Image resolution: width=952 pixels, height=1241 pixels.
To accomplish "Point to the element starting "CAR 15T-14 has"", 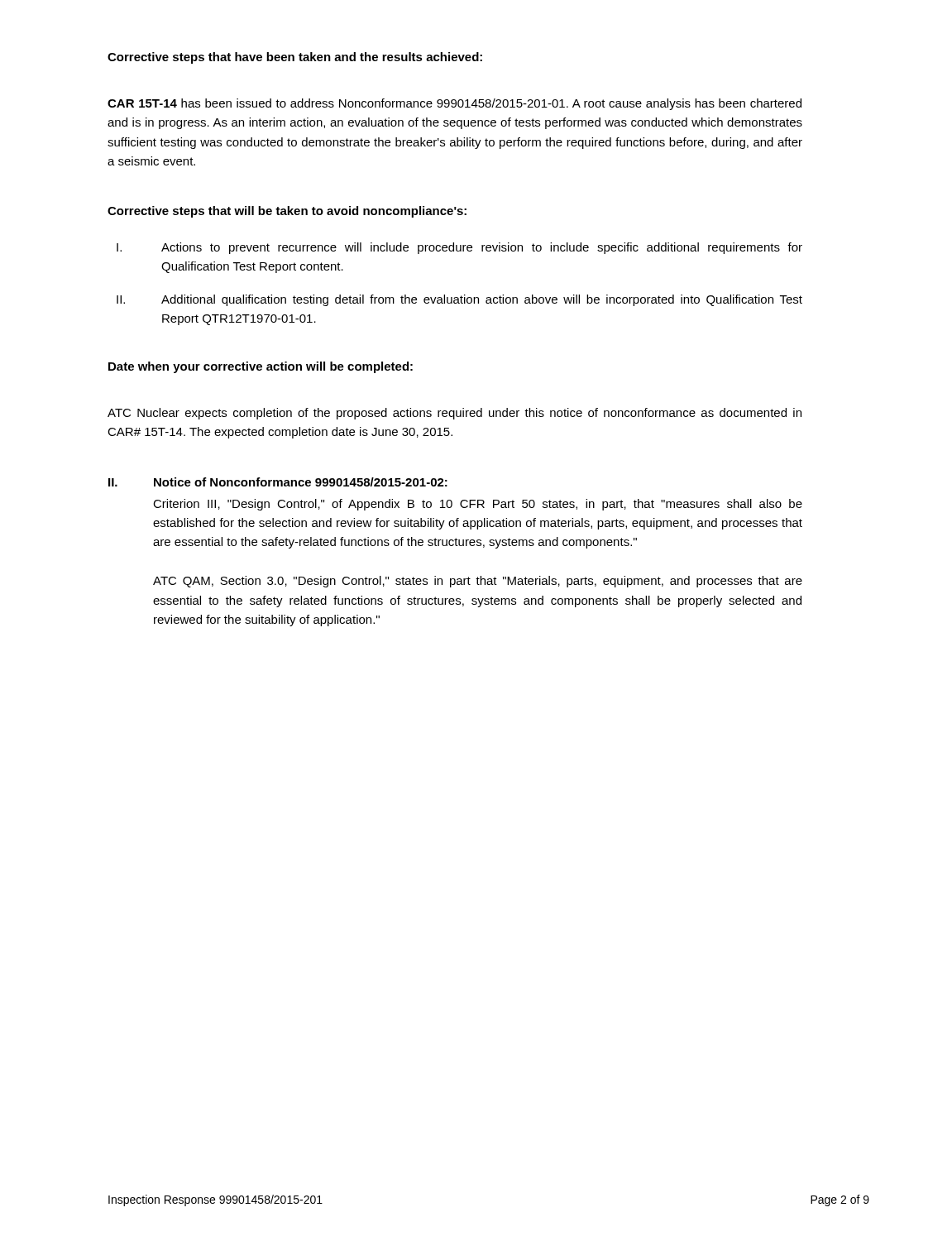I will click(x=455, y=132).
